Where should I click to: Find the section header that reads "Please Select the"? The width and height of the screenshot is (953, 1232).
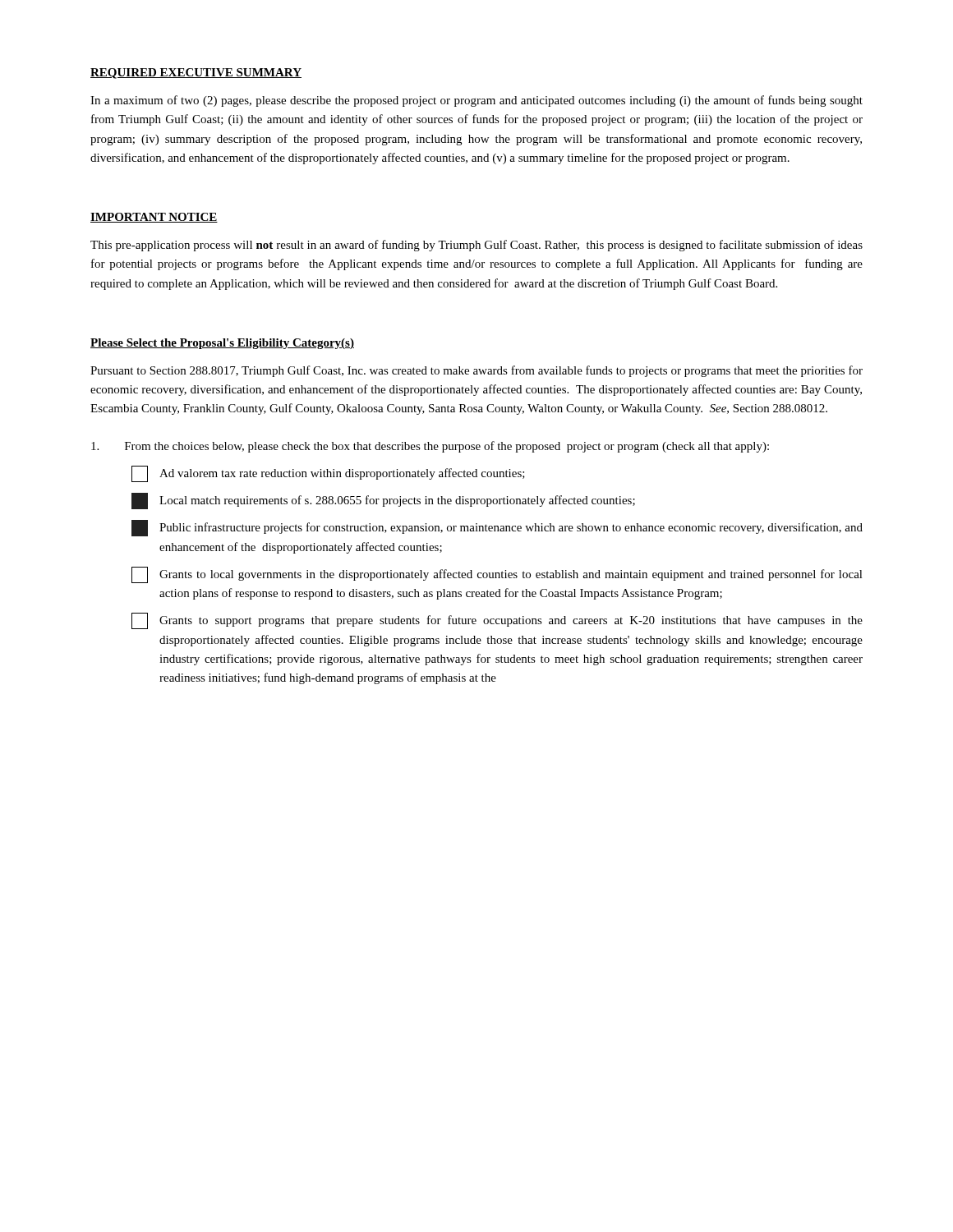pos(222,343)
